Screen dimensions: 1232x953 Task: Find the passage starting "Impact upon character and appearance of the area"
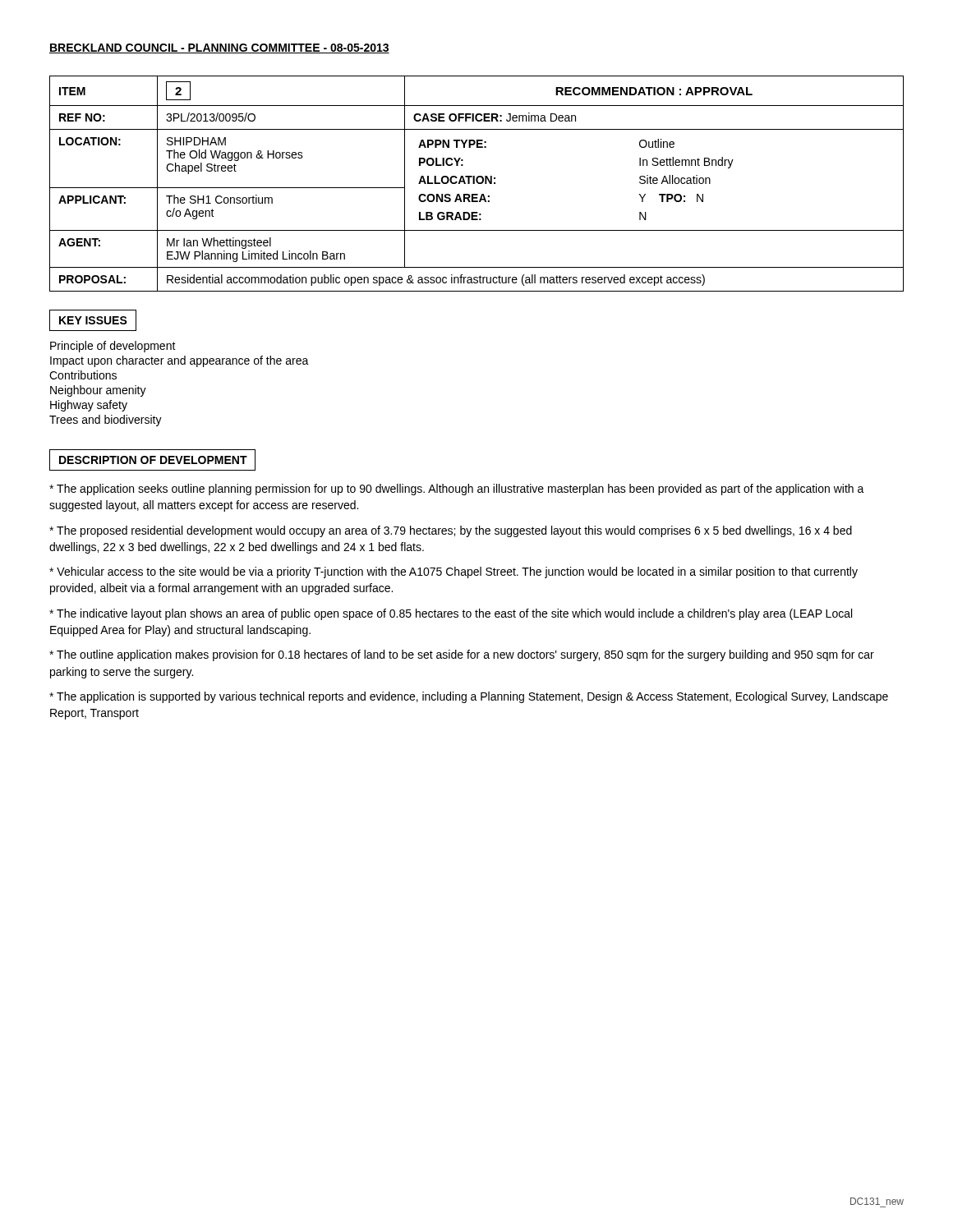click(x=179, y=361)
